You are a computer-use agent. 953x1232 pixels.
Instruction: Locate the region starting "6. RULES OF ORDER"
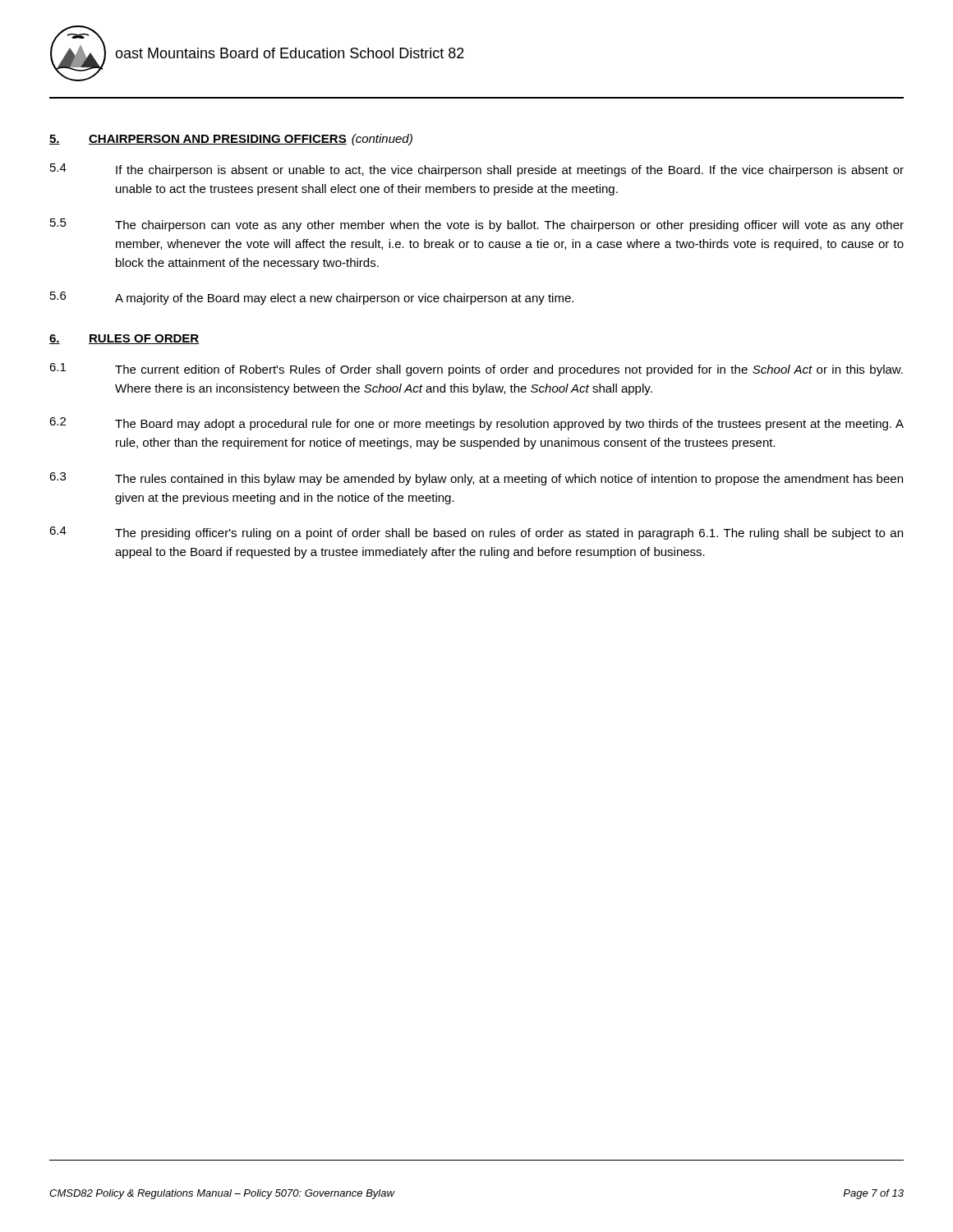pos(124,338)
